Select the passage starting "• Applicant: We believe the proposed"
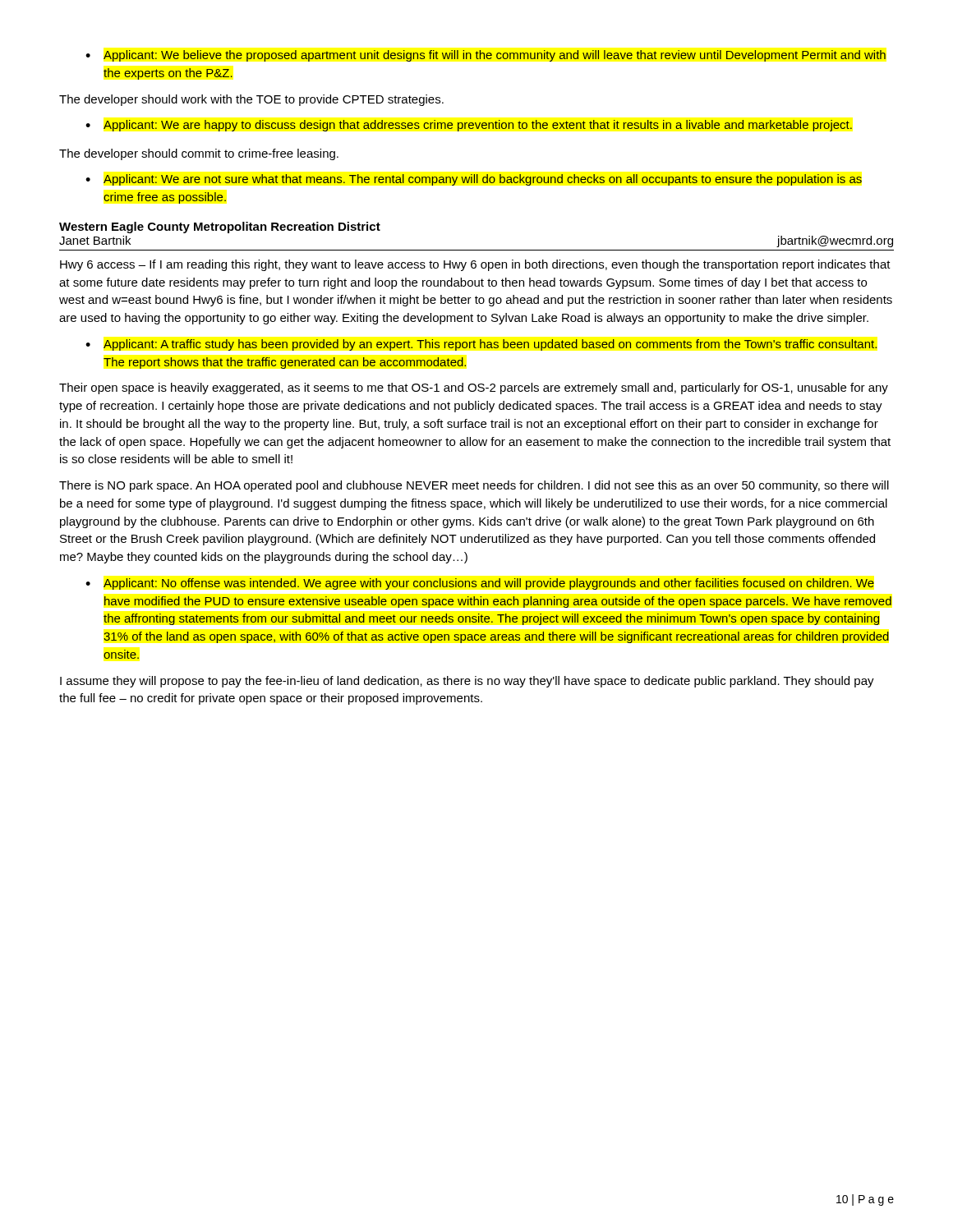The height and width of the screenshot is (1232, 953). [x=490, y=64]
